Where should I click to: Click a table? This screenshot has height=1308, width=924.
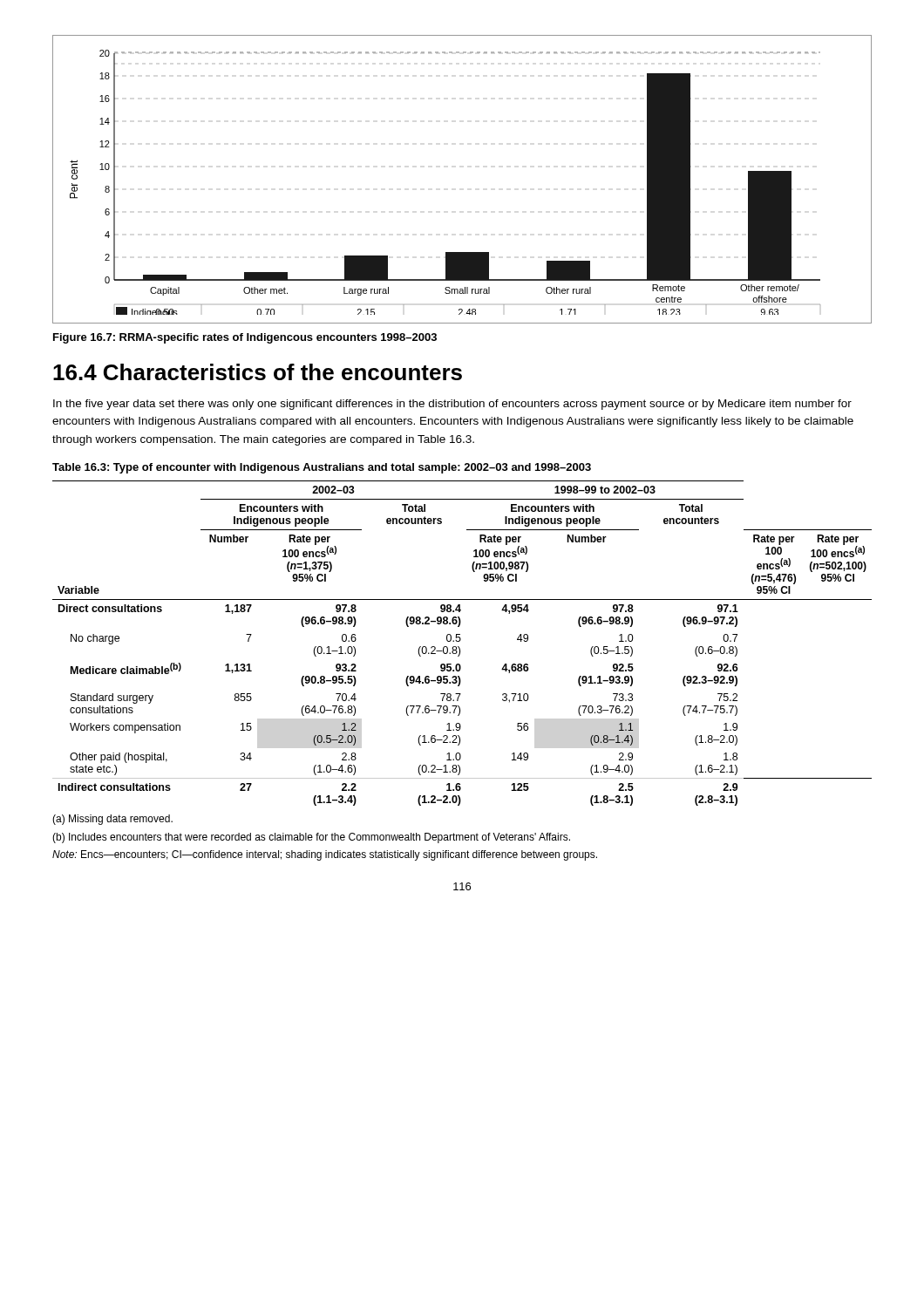[x=462, y=644]
